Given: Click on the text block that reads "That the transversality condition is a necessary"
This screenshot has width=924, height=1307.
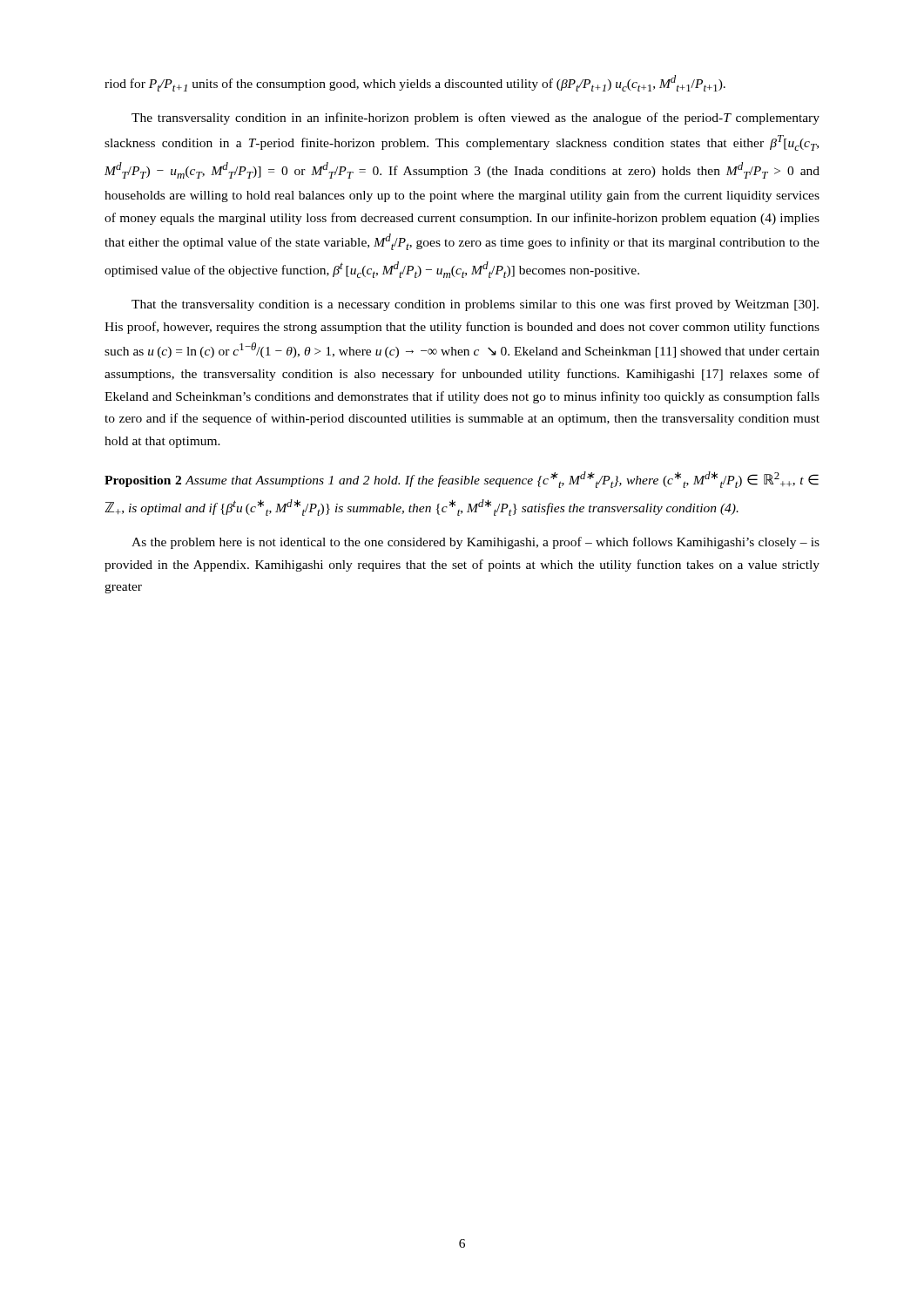Looking at the screenshot, I should 462,372.
